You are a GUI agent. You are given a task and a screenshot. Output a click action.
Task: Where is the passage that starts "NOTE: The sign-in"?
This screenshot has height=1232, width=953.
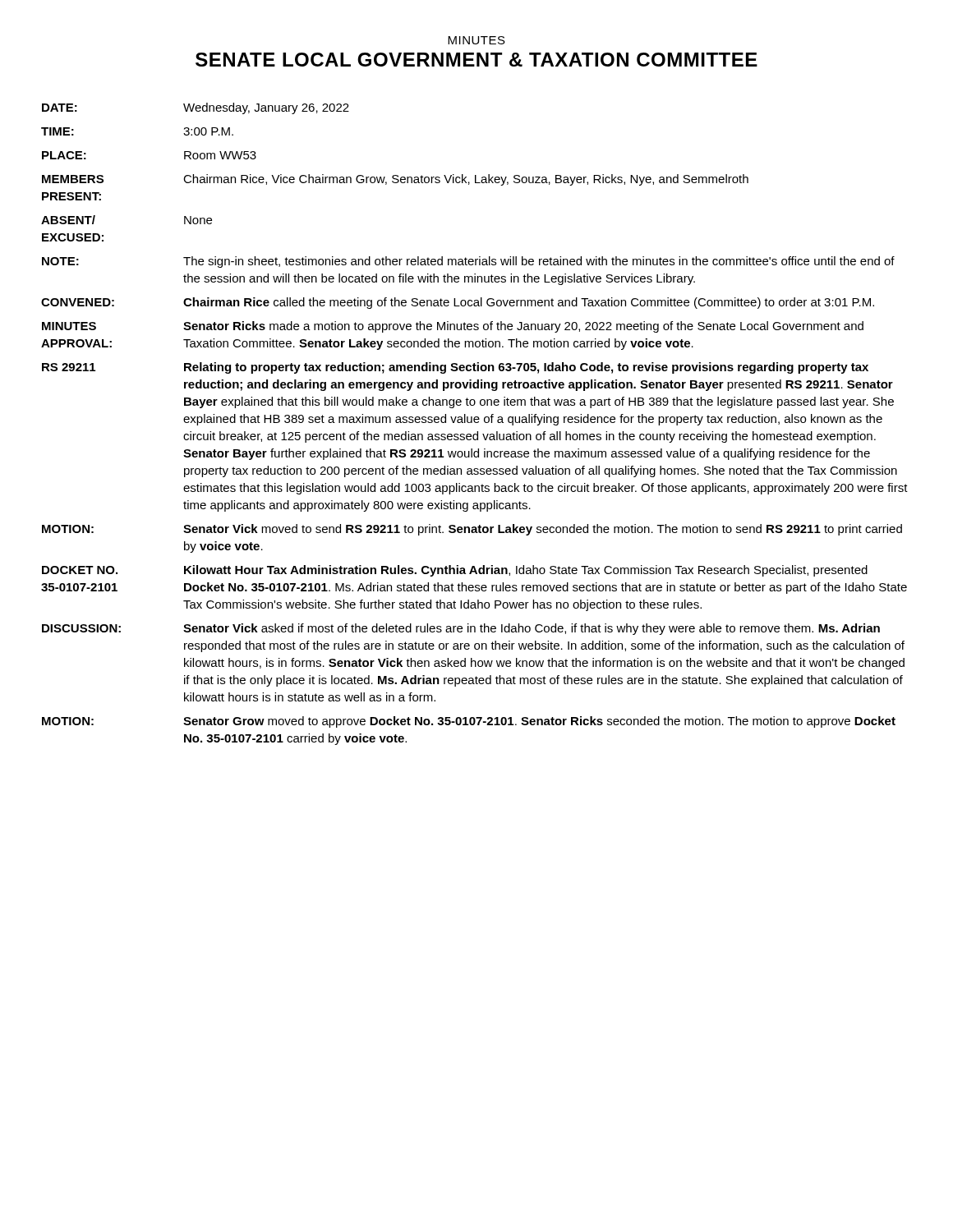coord(476,270)
